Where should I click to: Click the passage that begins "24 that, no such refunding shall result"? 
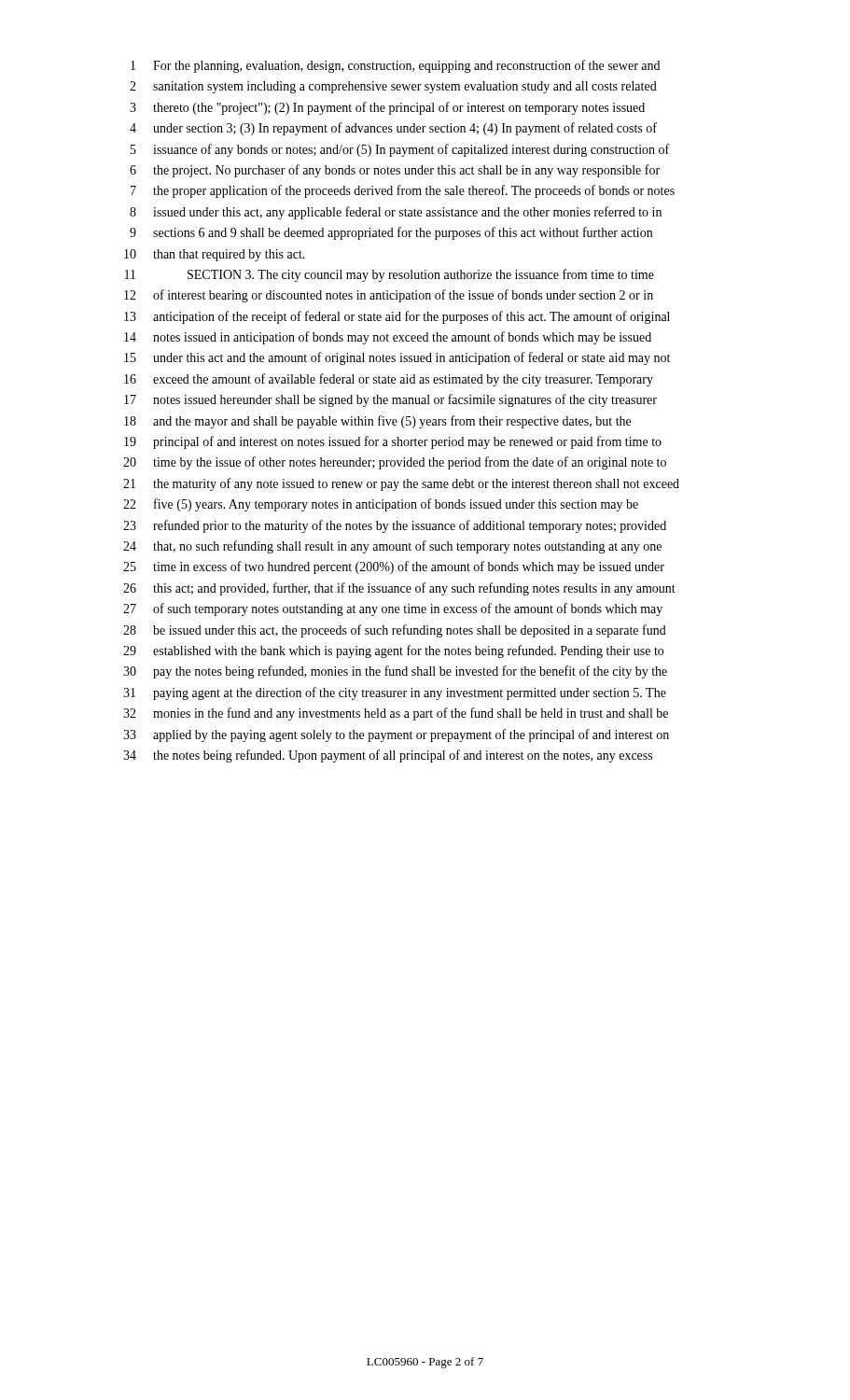point(434,547)
